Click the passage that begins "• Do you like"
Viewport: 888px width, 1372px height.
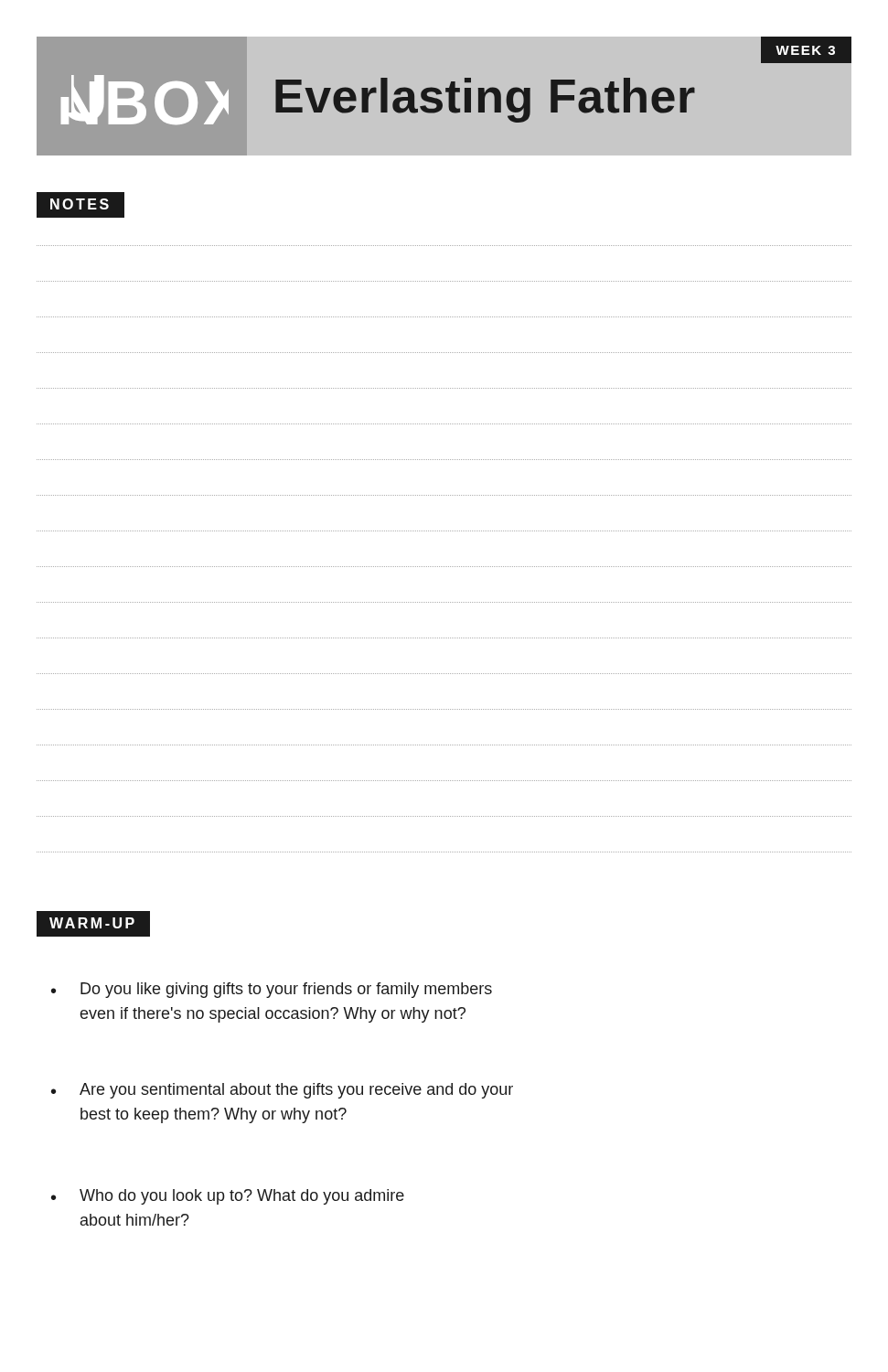271,1002
